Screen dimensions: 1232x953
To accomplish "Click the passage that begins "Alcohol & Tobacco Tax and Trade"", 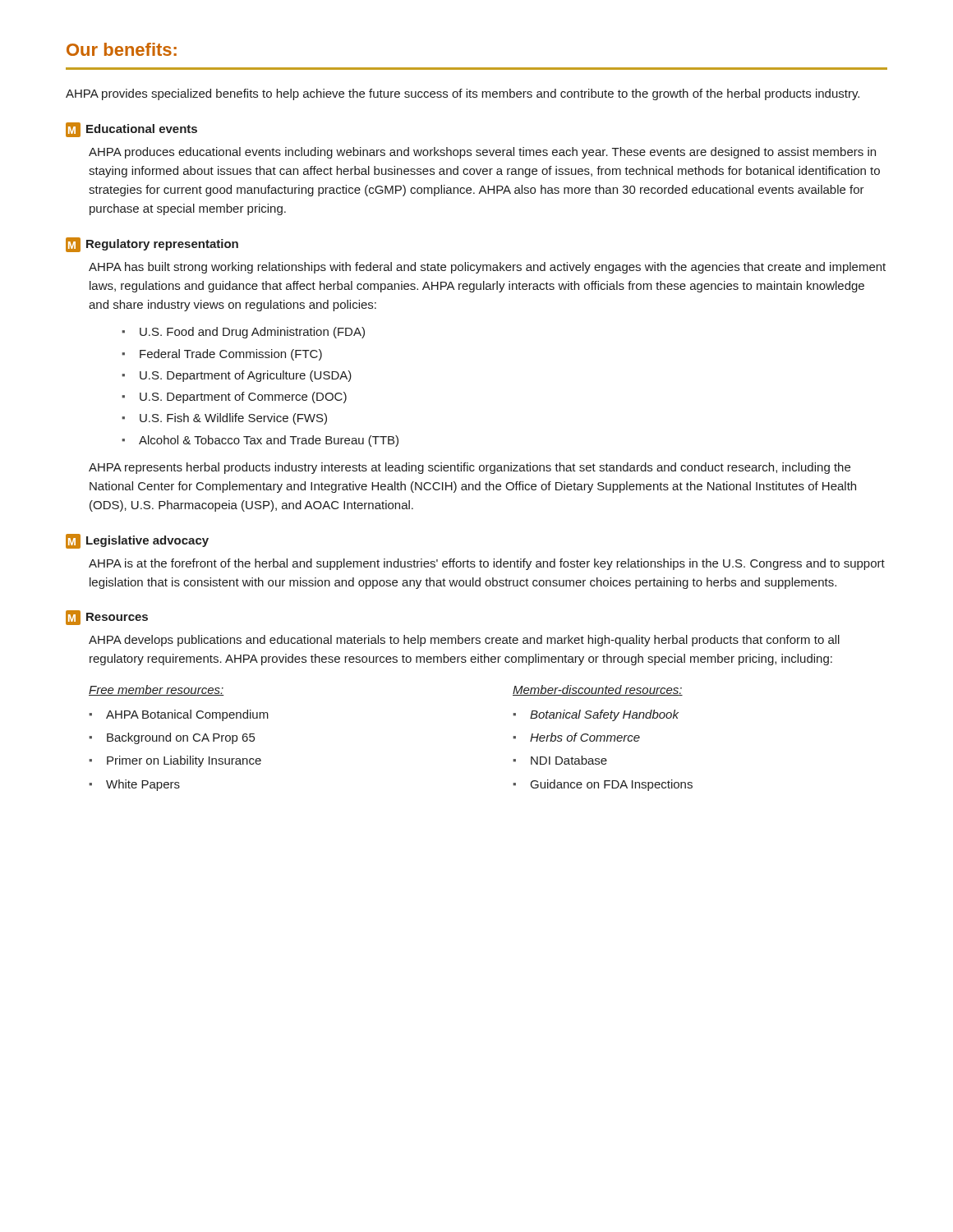I will tap(269, 439).
